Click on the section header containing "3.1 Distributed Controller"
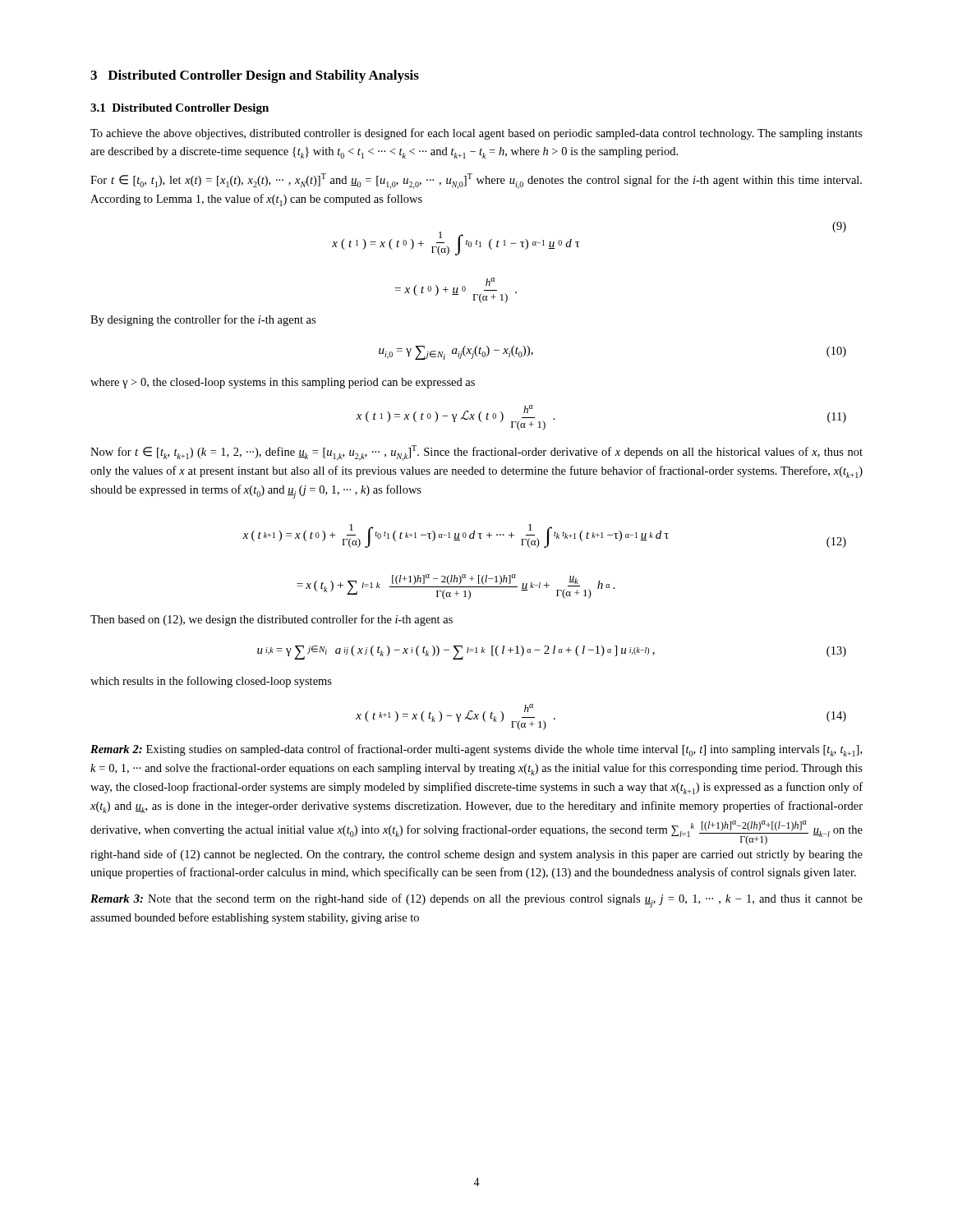Screen dimensions: 1232x953 [x=180, y=107]
